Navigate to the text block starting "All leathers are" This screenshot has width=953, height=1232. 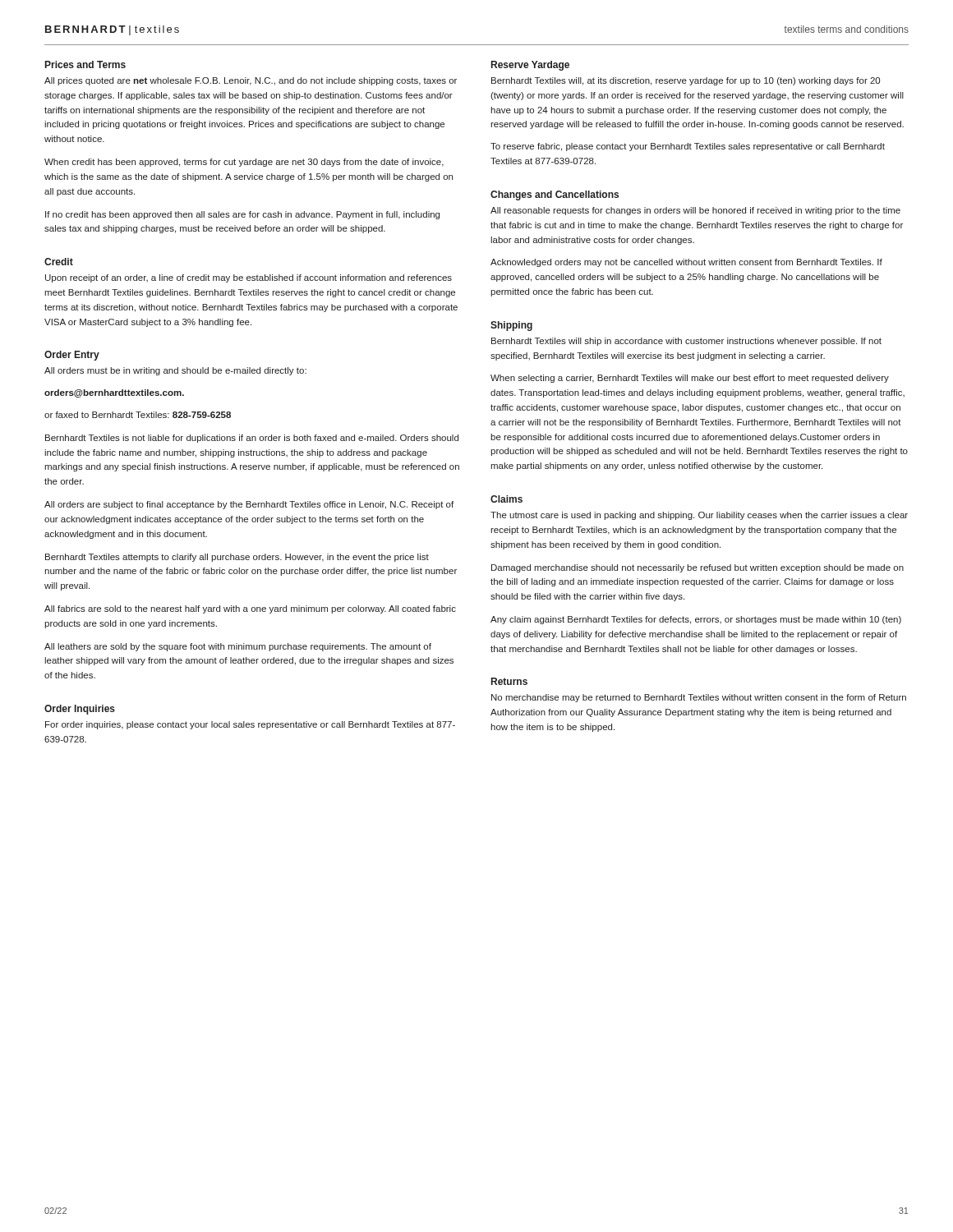point(253,661)
